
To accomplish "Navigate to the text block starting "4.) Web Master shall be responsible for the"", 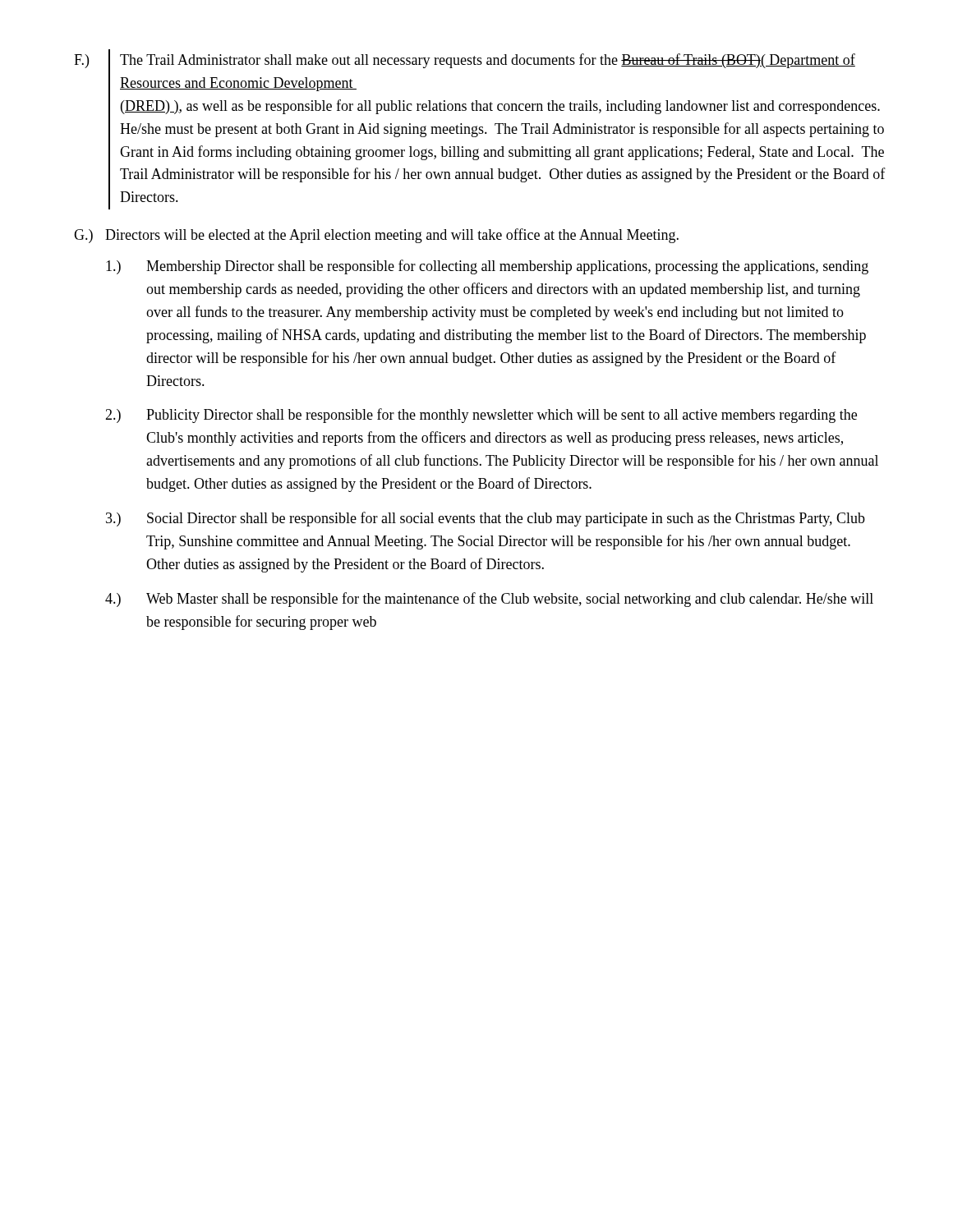I will pos(496,611).
